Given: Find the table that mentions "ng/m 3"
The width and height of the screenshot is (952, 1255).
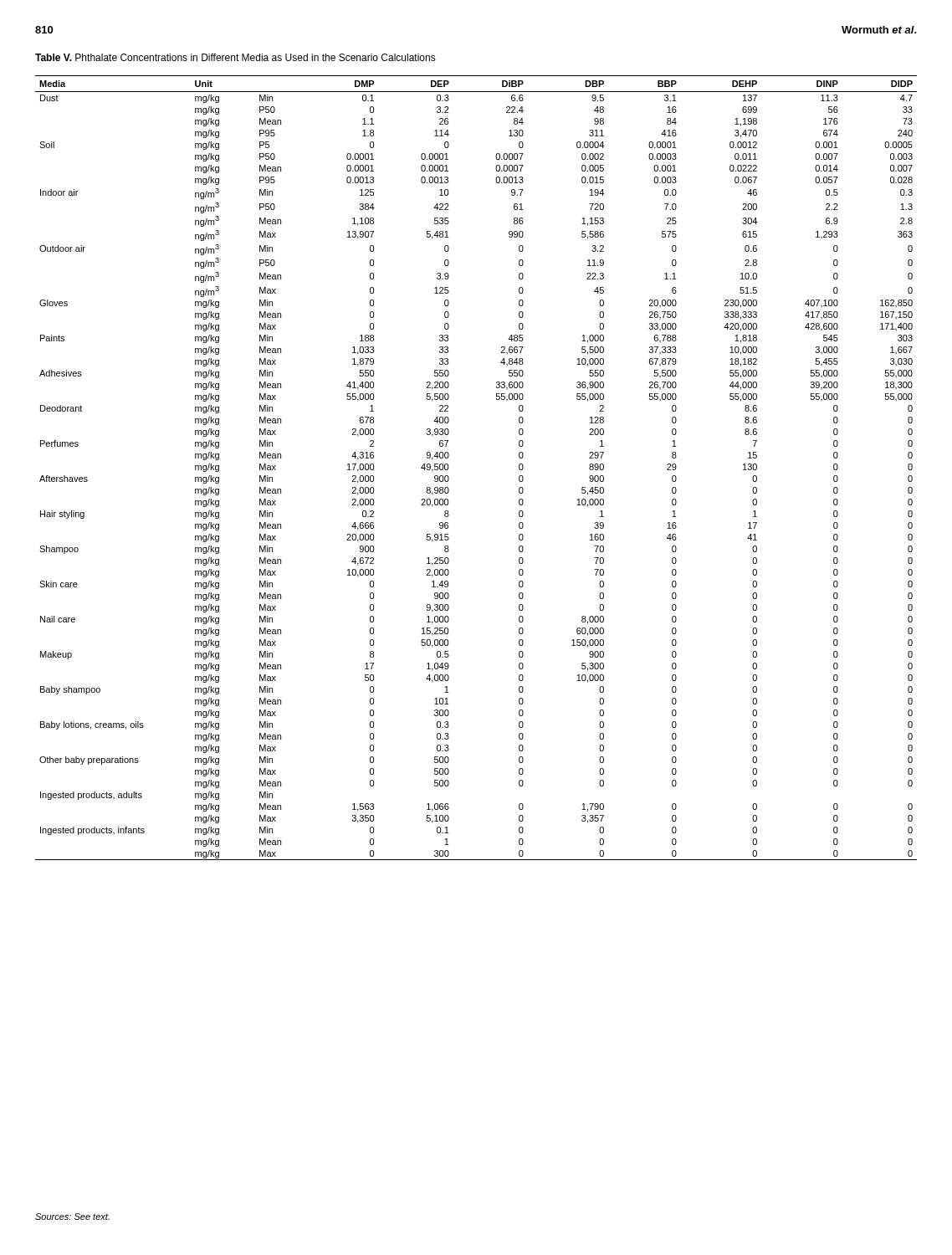Looking at the screenshot, I should (x=476, y=468).
